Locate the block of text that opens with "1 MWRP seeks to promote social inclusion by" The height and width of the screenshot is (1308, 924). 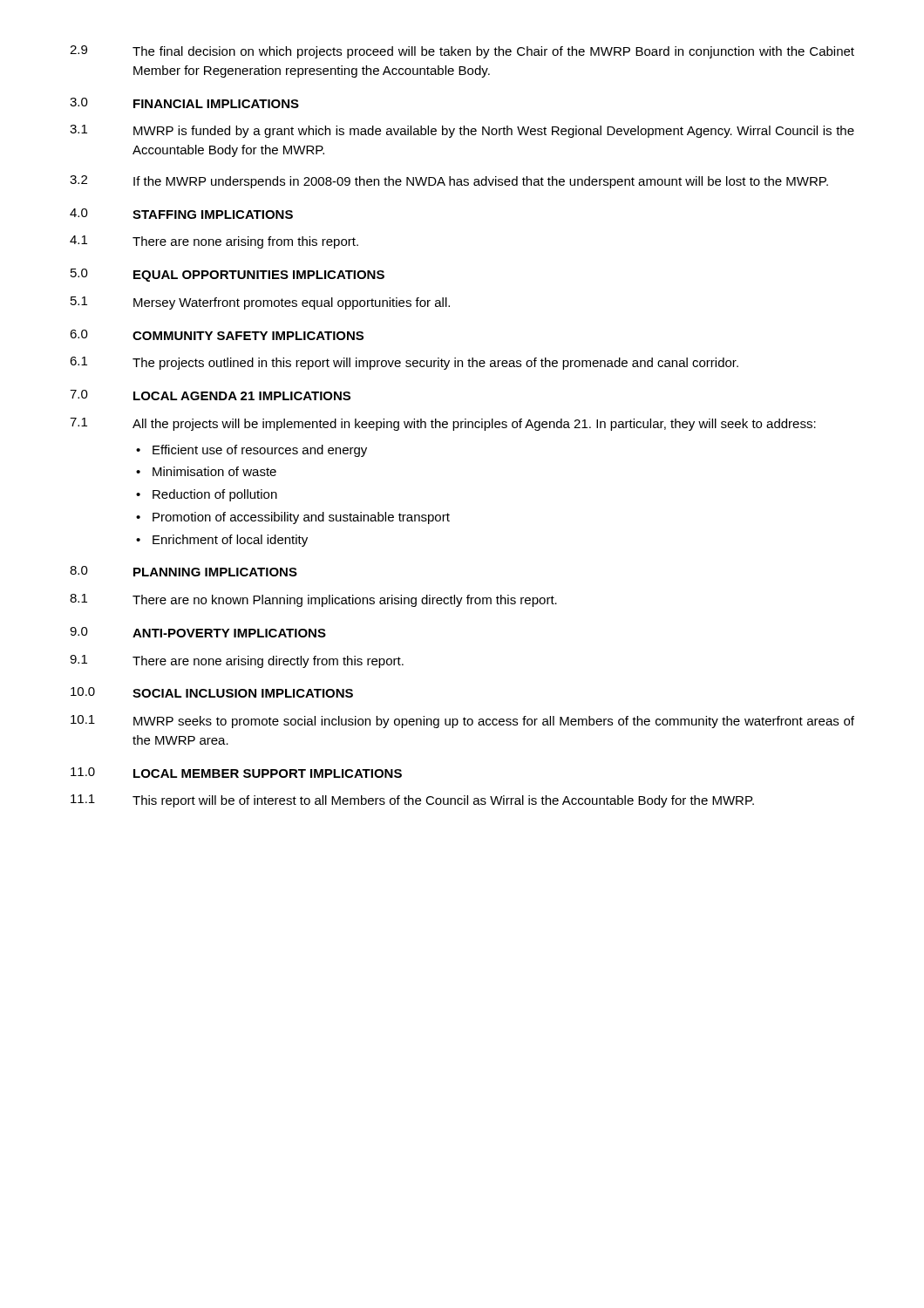[462, 731]
